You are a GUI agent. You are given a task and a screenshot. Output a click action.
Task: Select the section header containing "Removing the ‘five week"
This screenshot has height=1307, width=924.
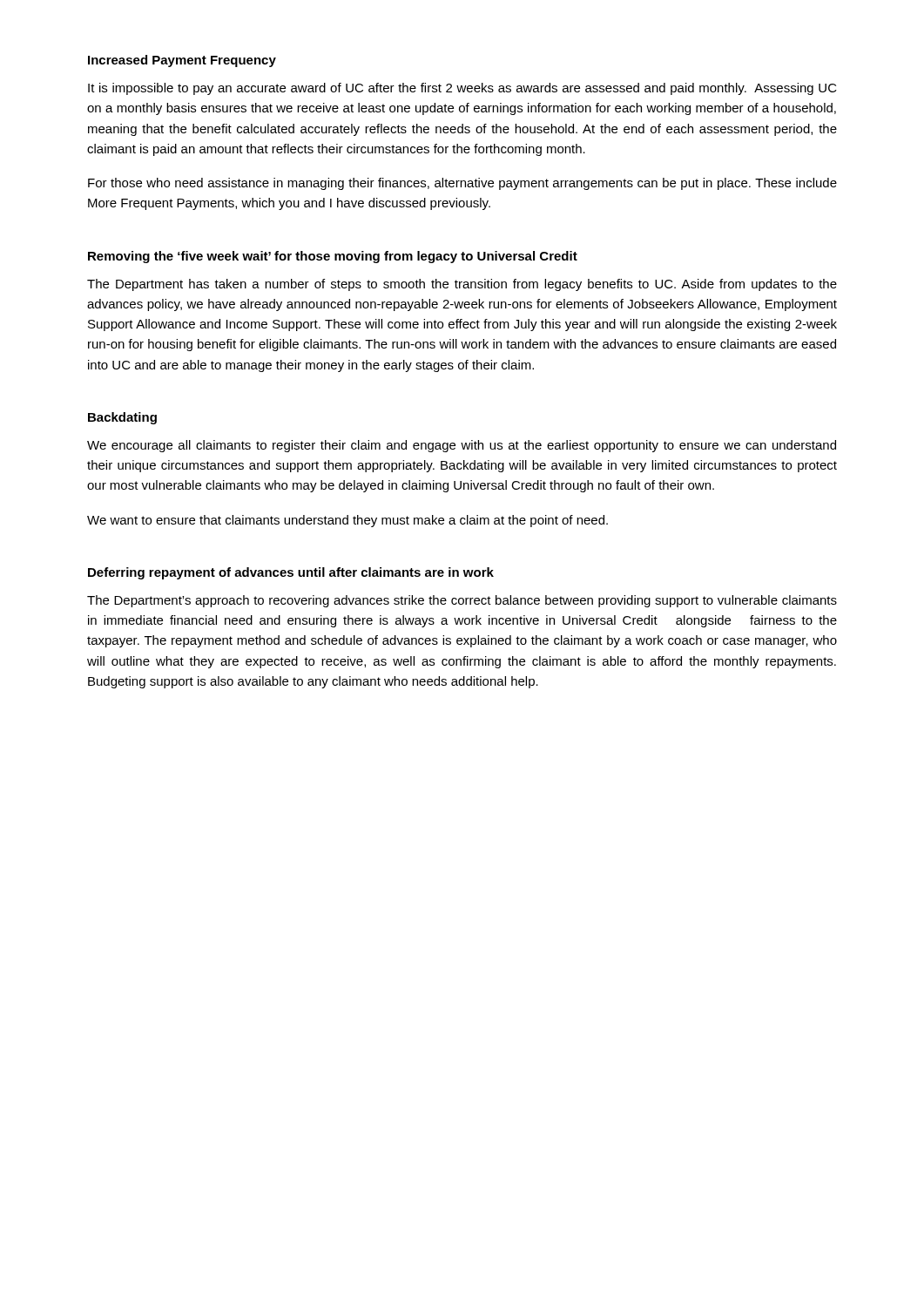tap(332, 255)
